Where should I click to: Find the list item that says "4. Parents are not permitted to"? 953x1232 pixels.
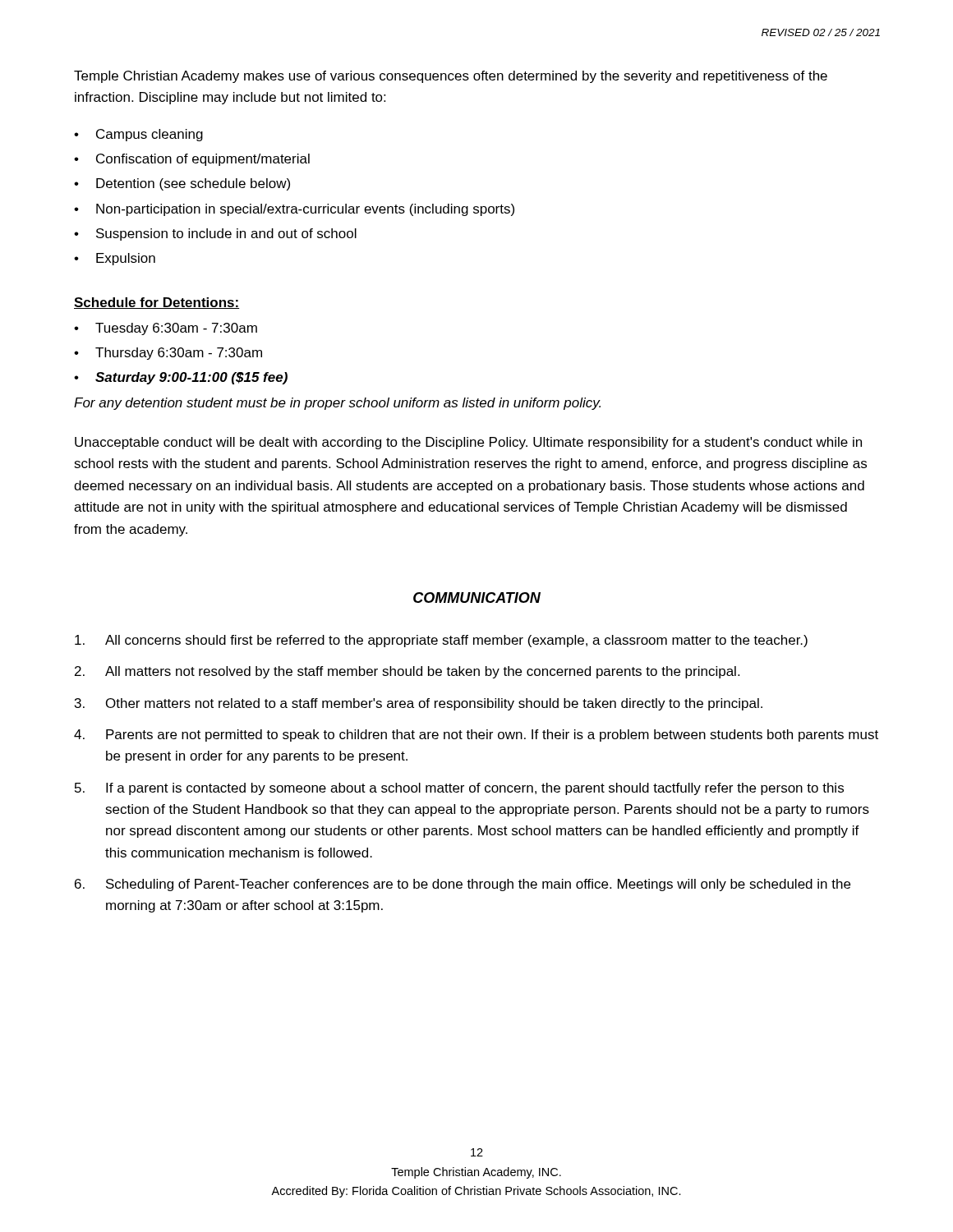pos(476,746)
